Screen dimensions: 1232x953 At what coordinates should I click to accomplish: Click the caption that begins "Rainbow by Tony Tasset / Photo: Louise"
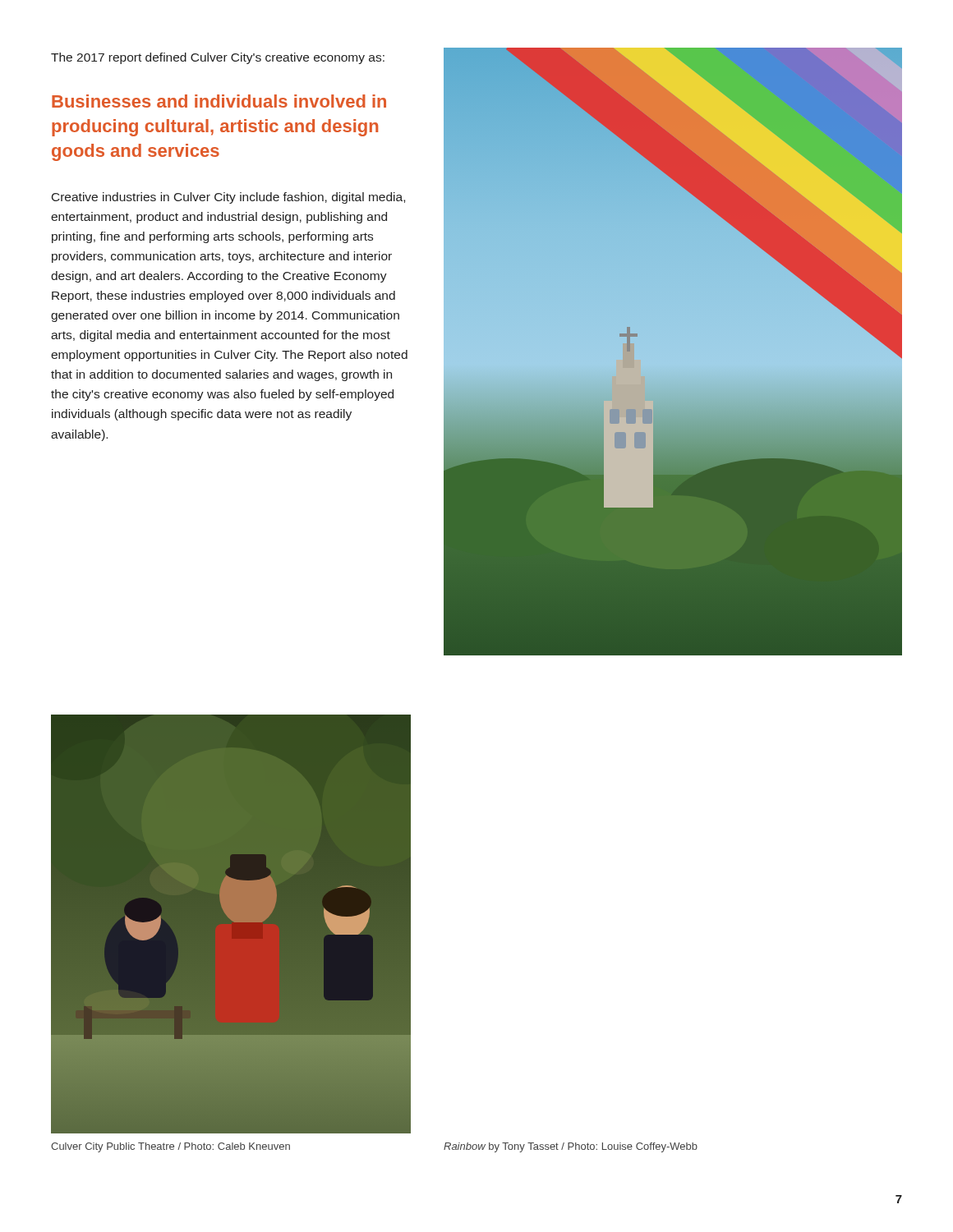tap(571, 1146)
